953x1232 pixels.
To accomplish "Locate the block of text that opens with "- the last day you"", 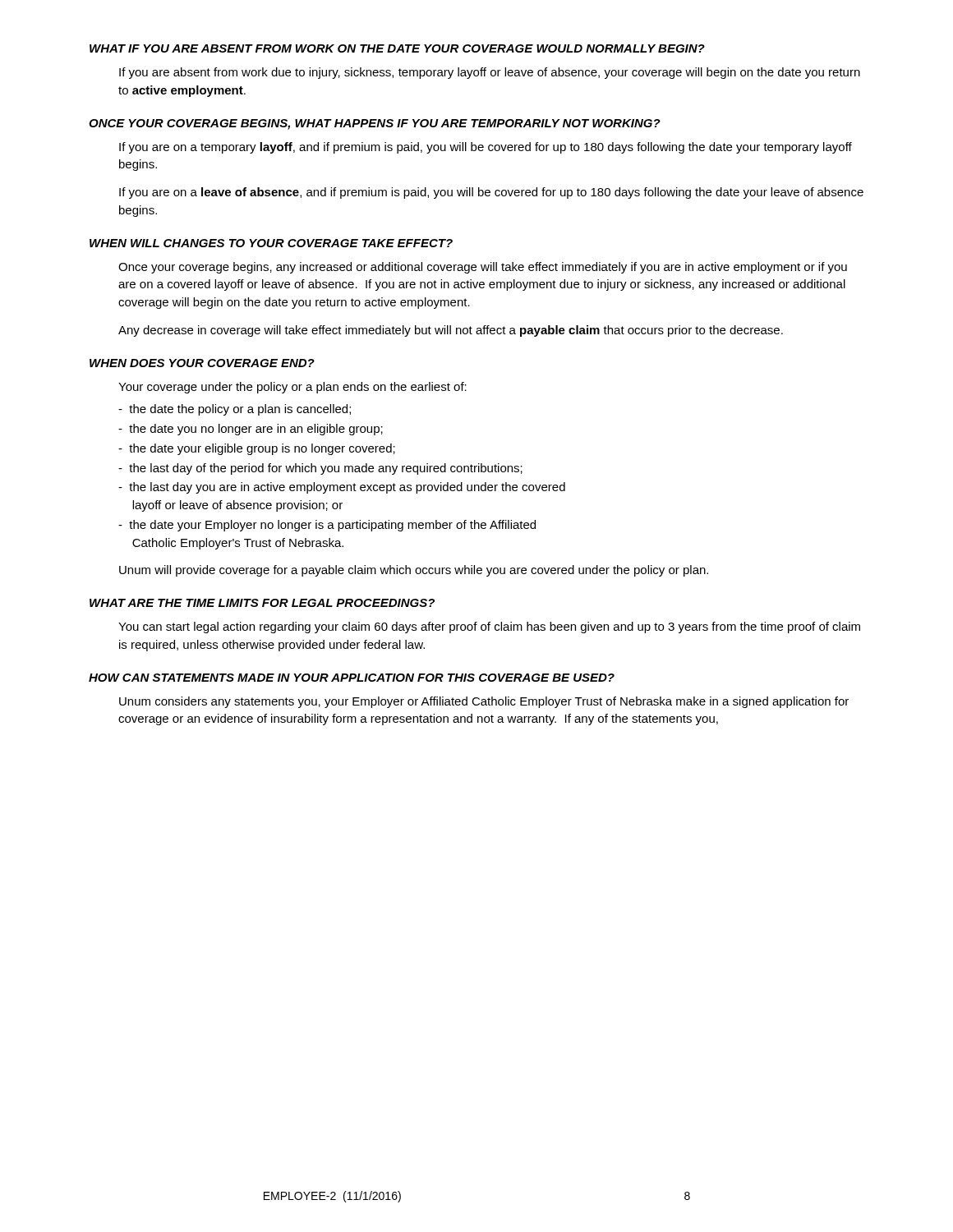I will [342, 496].
